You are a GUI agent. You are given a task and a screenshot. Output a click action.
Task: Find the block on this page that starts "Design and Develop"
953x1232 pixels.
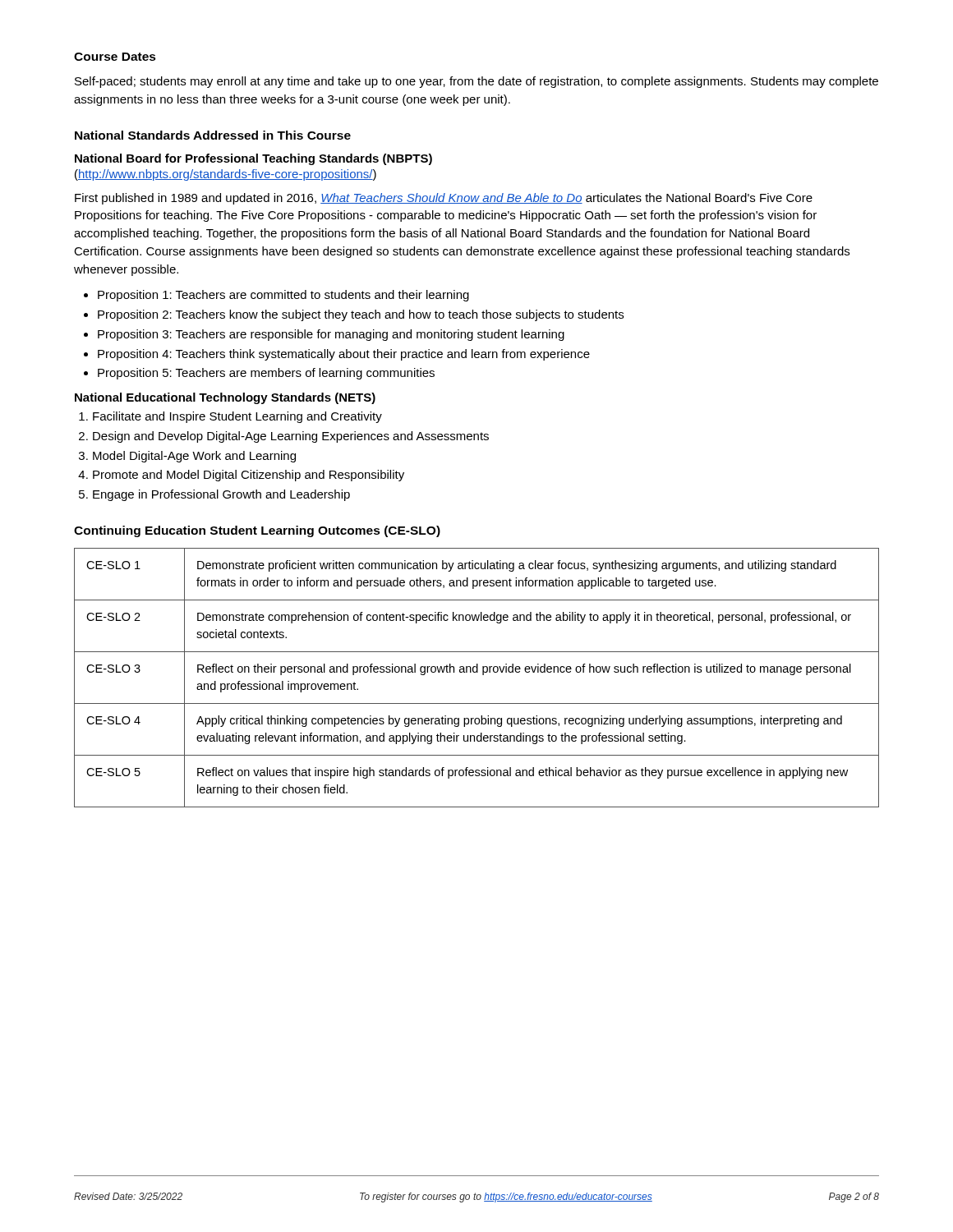pyautogui.click(x=291, y=436)
